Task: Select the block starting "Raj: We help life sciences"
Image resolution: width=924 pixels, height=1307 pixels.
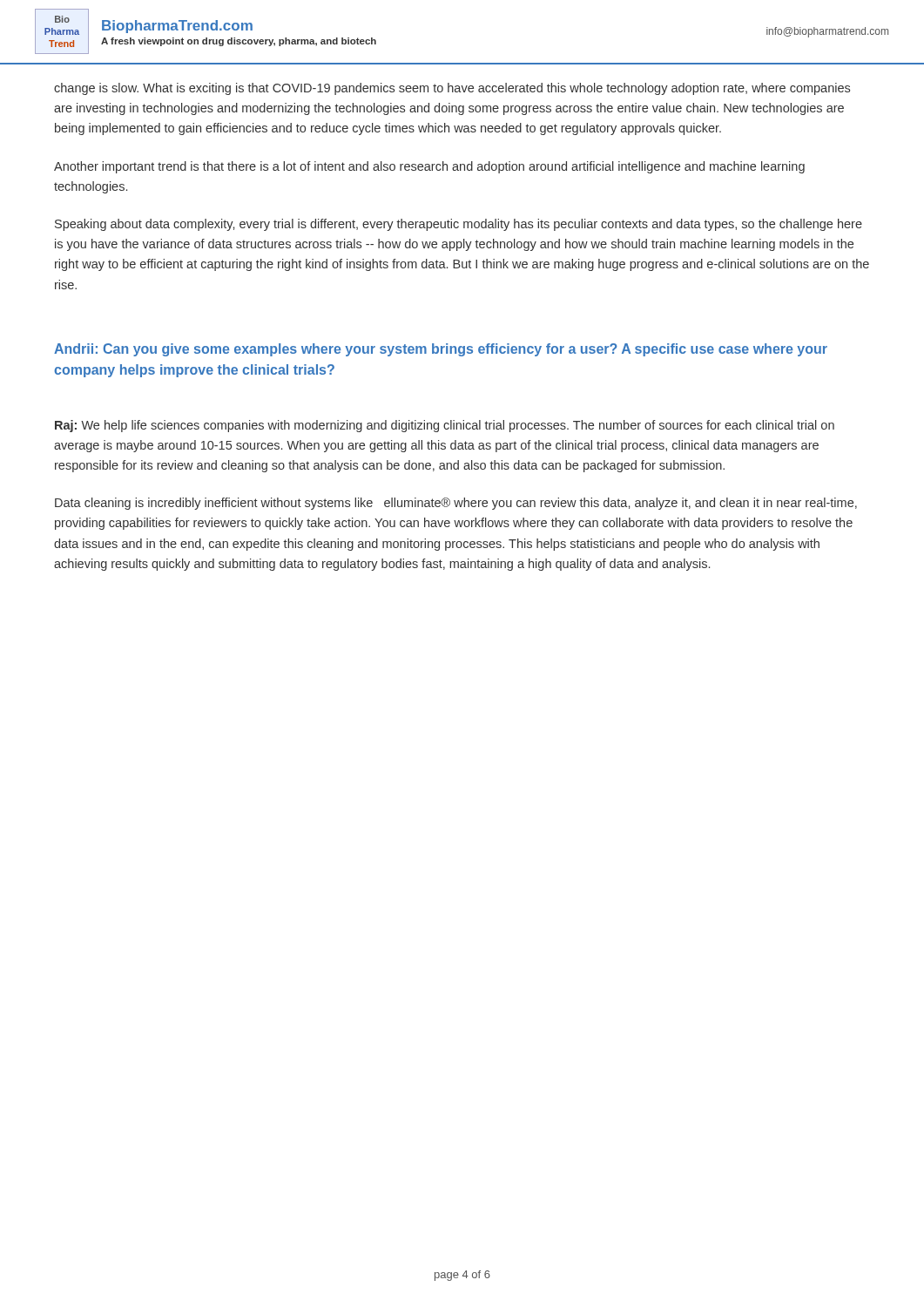Action: coord(444,445)
